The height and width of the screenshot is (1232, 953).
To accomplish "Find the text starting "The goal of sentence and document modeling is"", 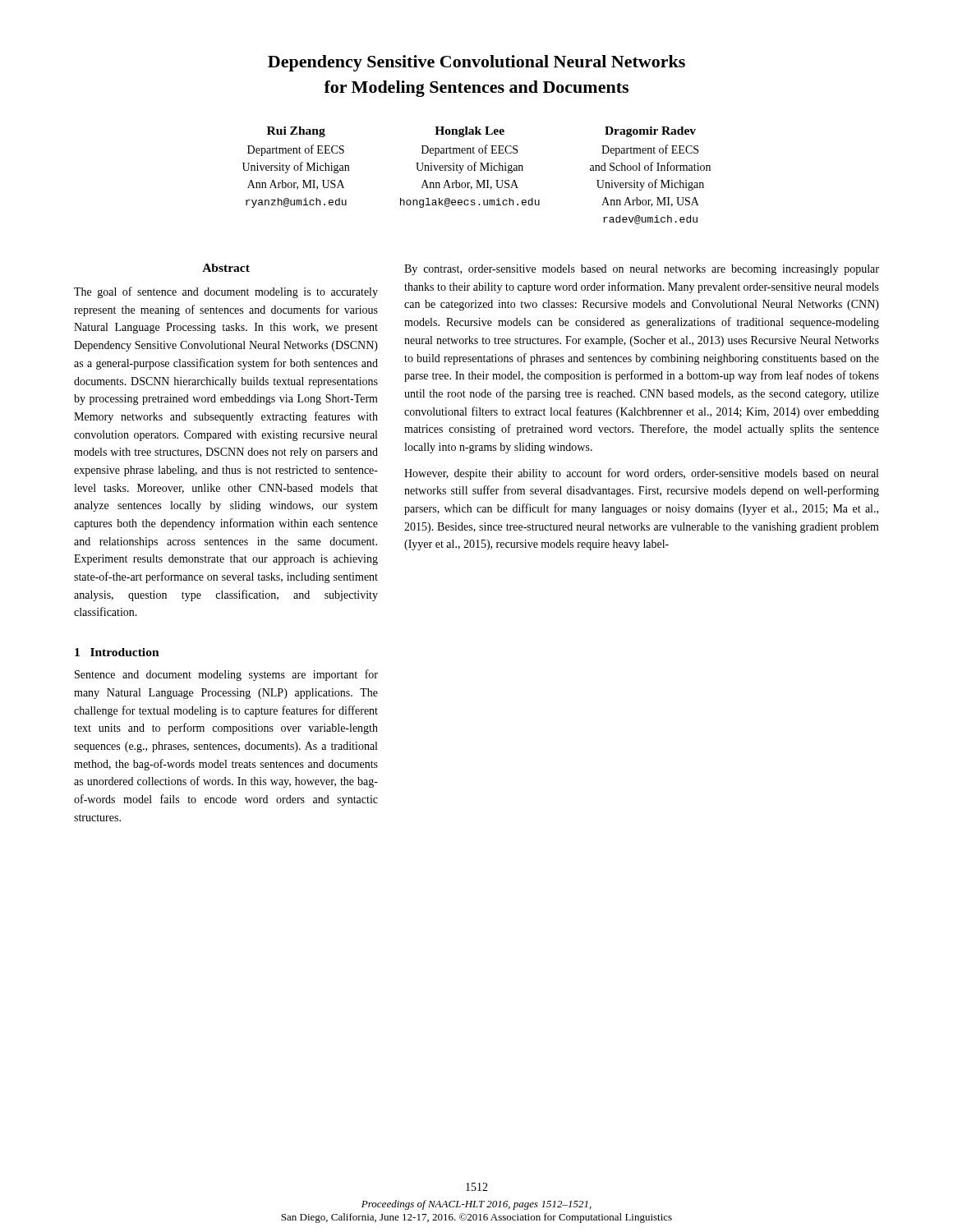I will pyautogui.click(x=226, y=452).
